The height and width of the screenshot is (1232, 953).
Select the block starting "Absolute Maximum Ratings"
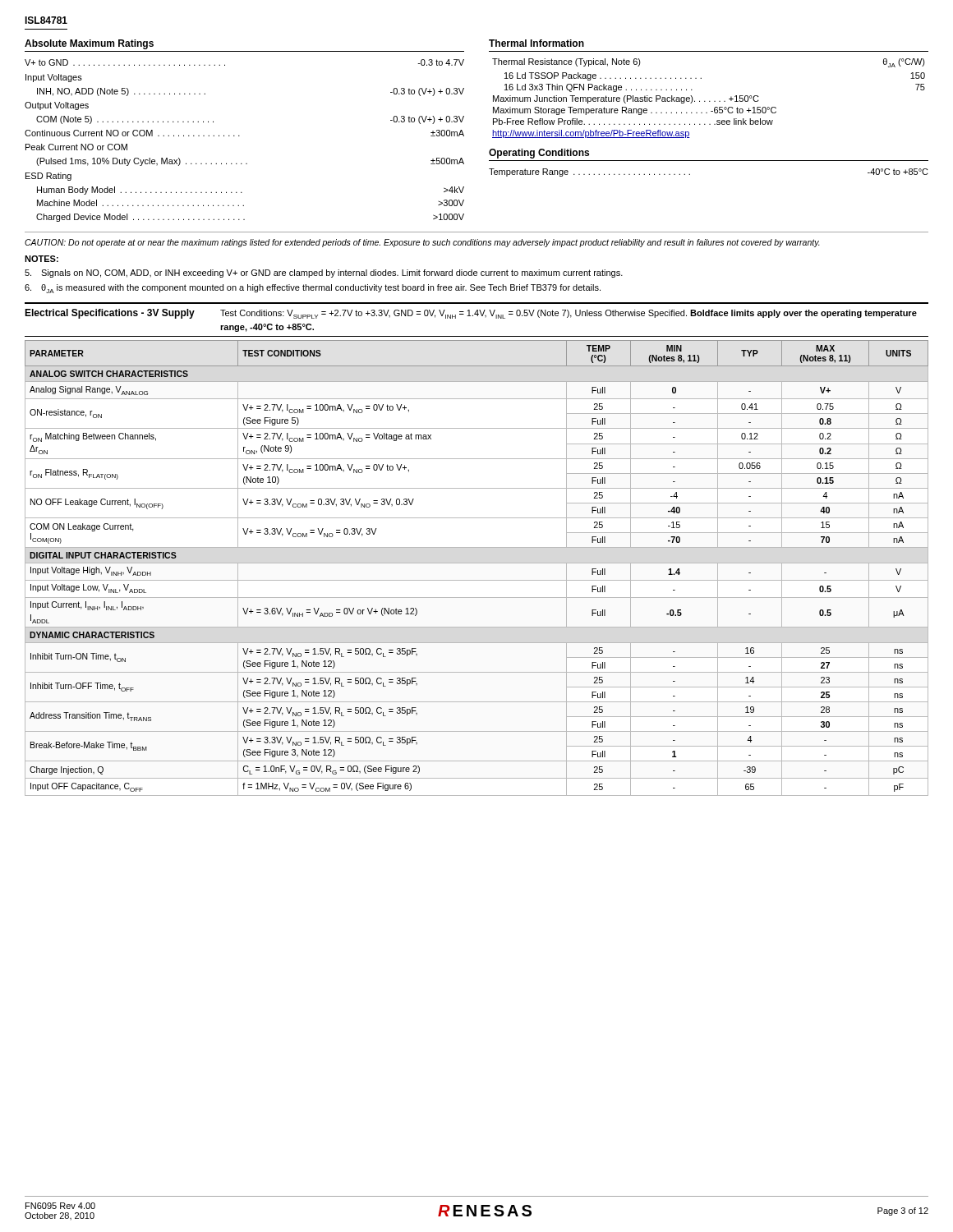pos(89,44)
